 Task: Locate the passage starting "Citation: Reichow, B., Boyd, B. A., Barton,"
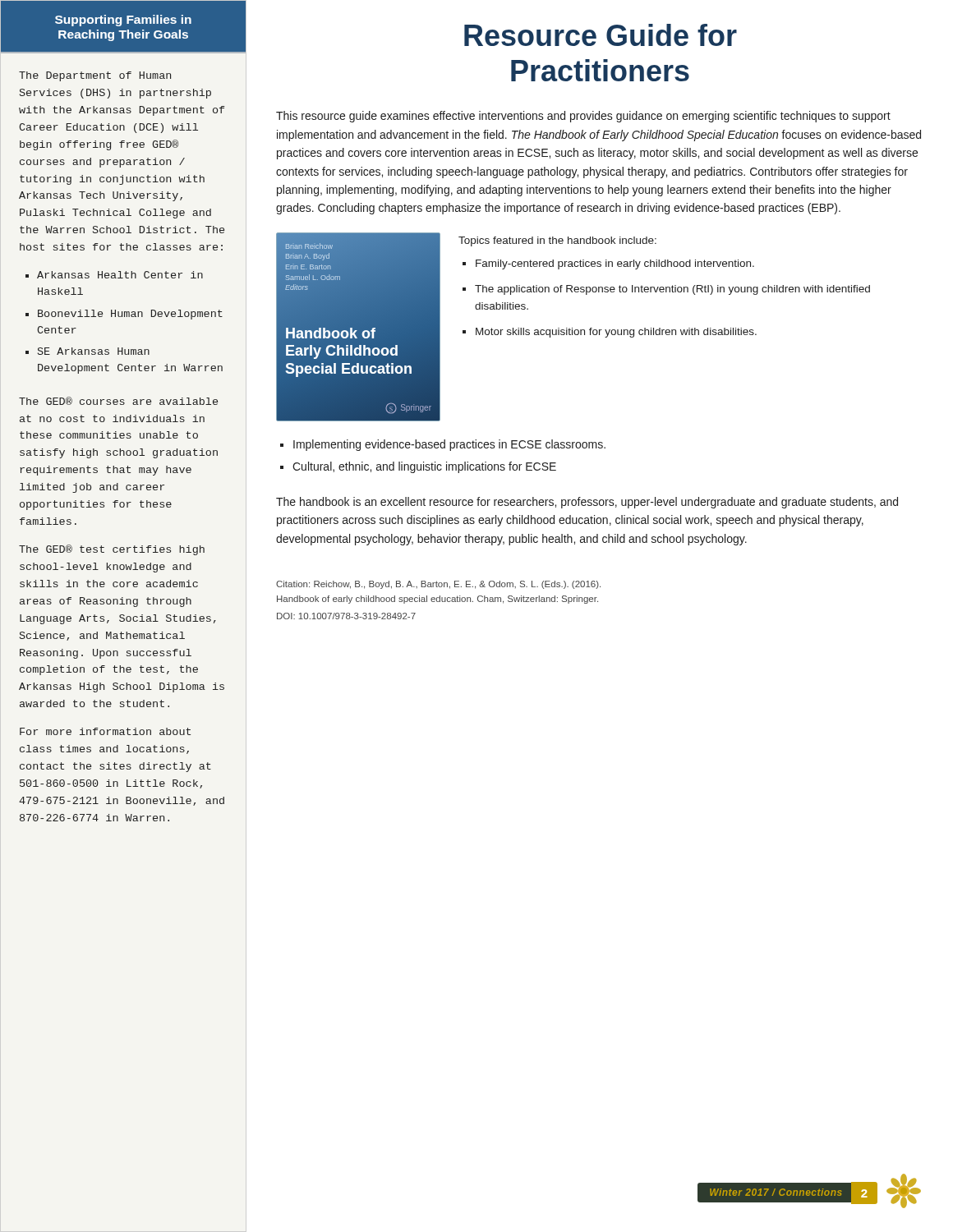[x=439, y=591]
